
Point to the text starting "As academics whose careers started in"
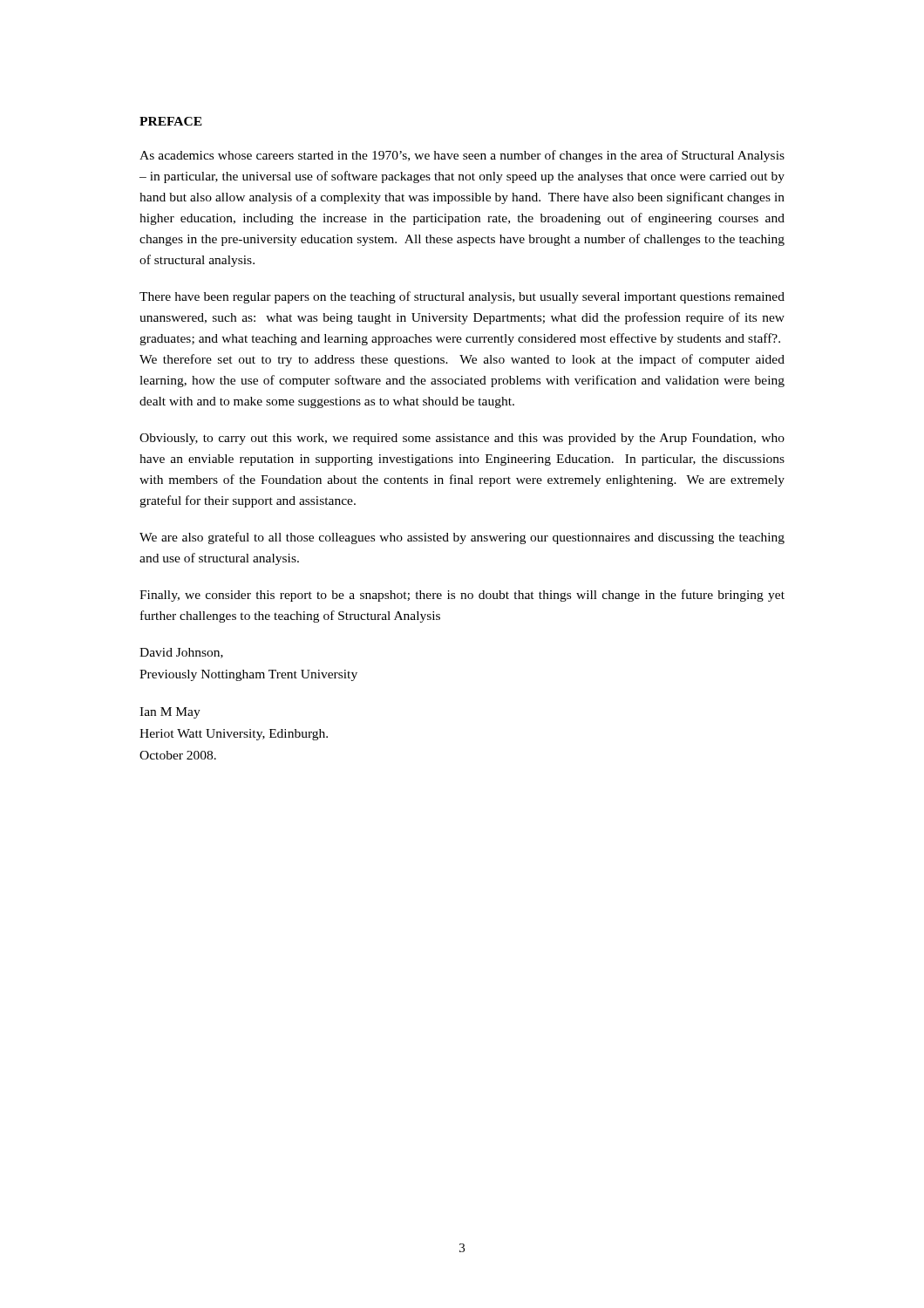[x=462, y=207]
